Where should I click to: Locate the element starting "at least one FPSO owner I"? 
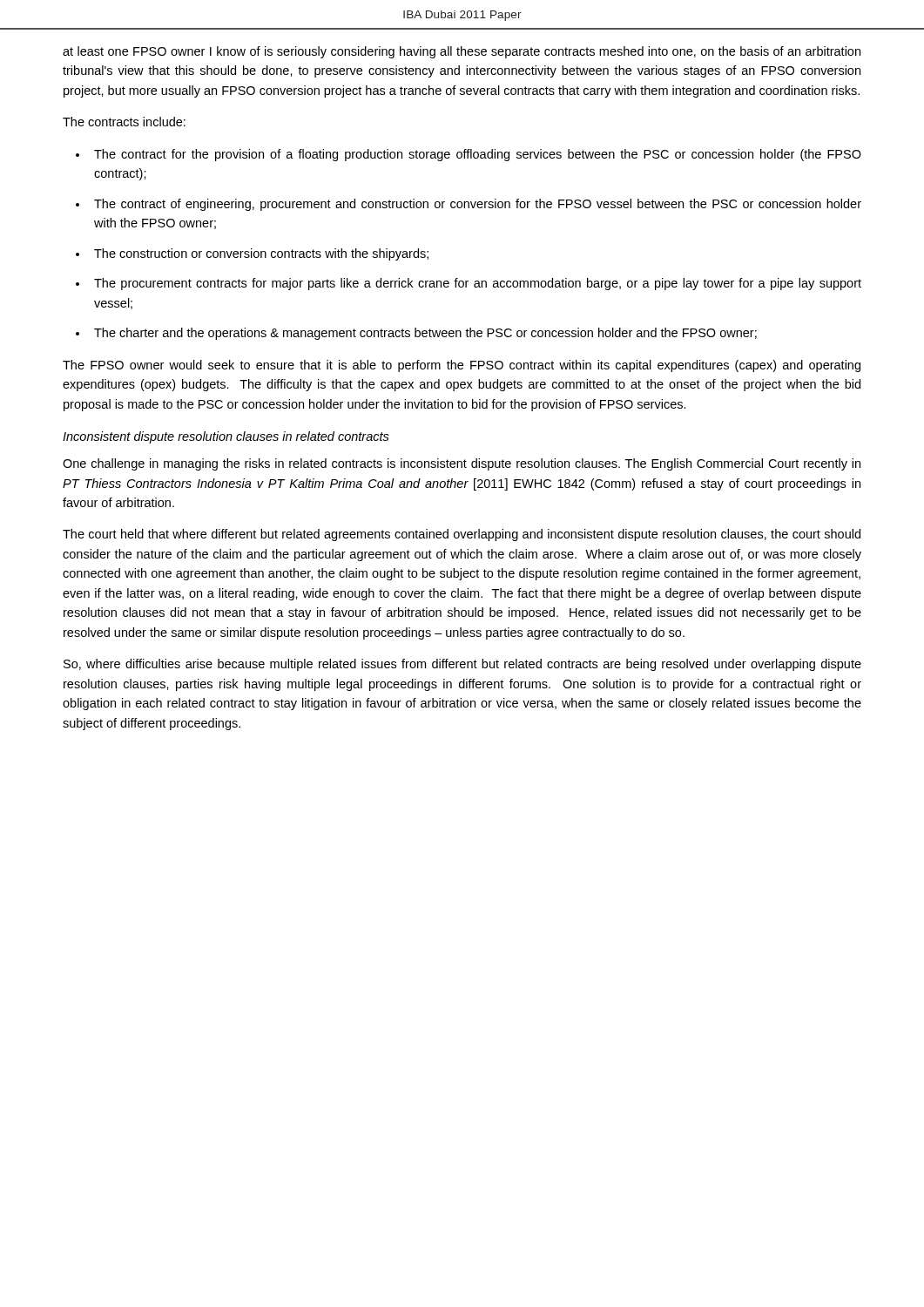[x=462, y=71]
